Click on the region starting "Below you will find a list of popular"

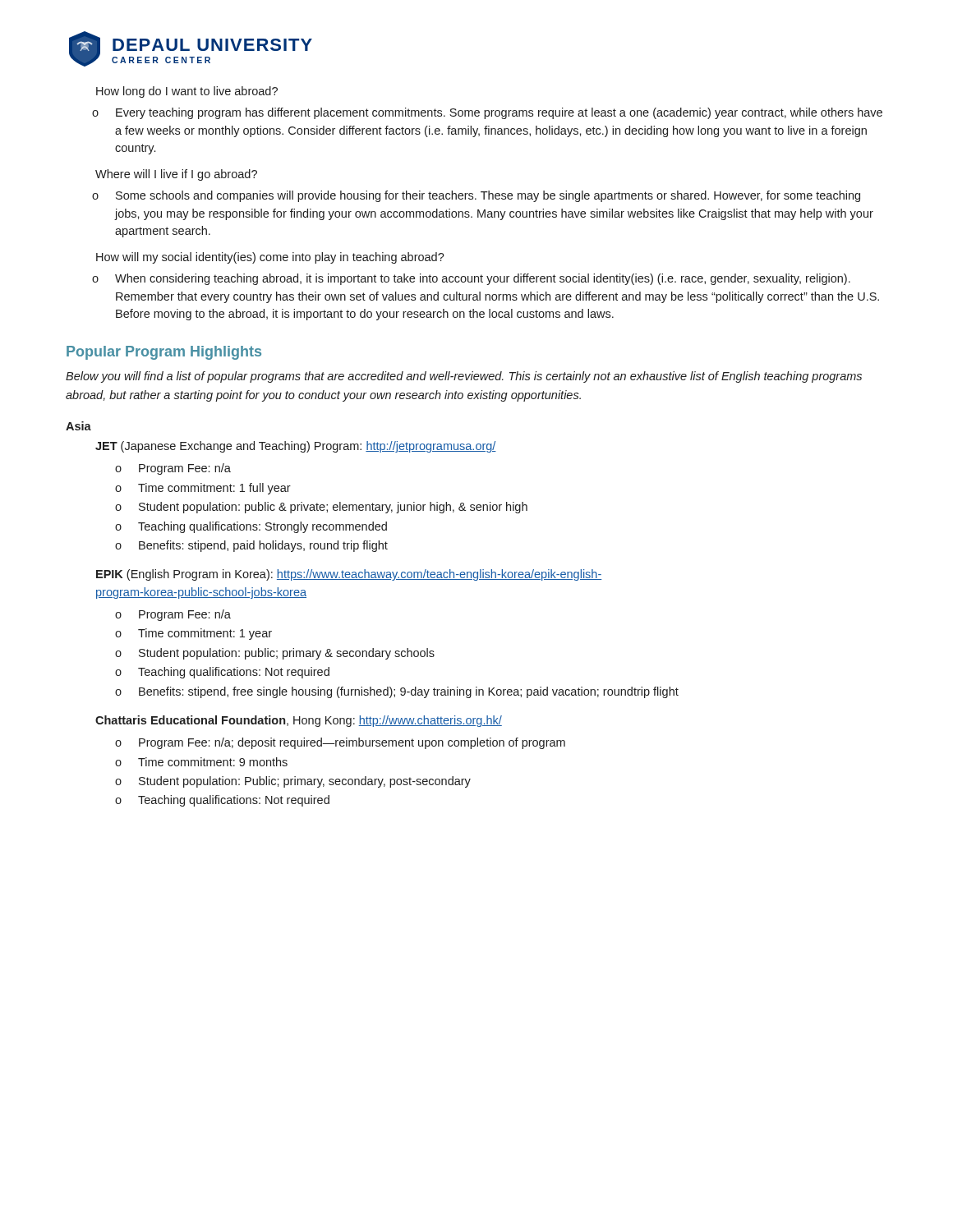click(464, 386)
